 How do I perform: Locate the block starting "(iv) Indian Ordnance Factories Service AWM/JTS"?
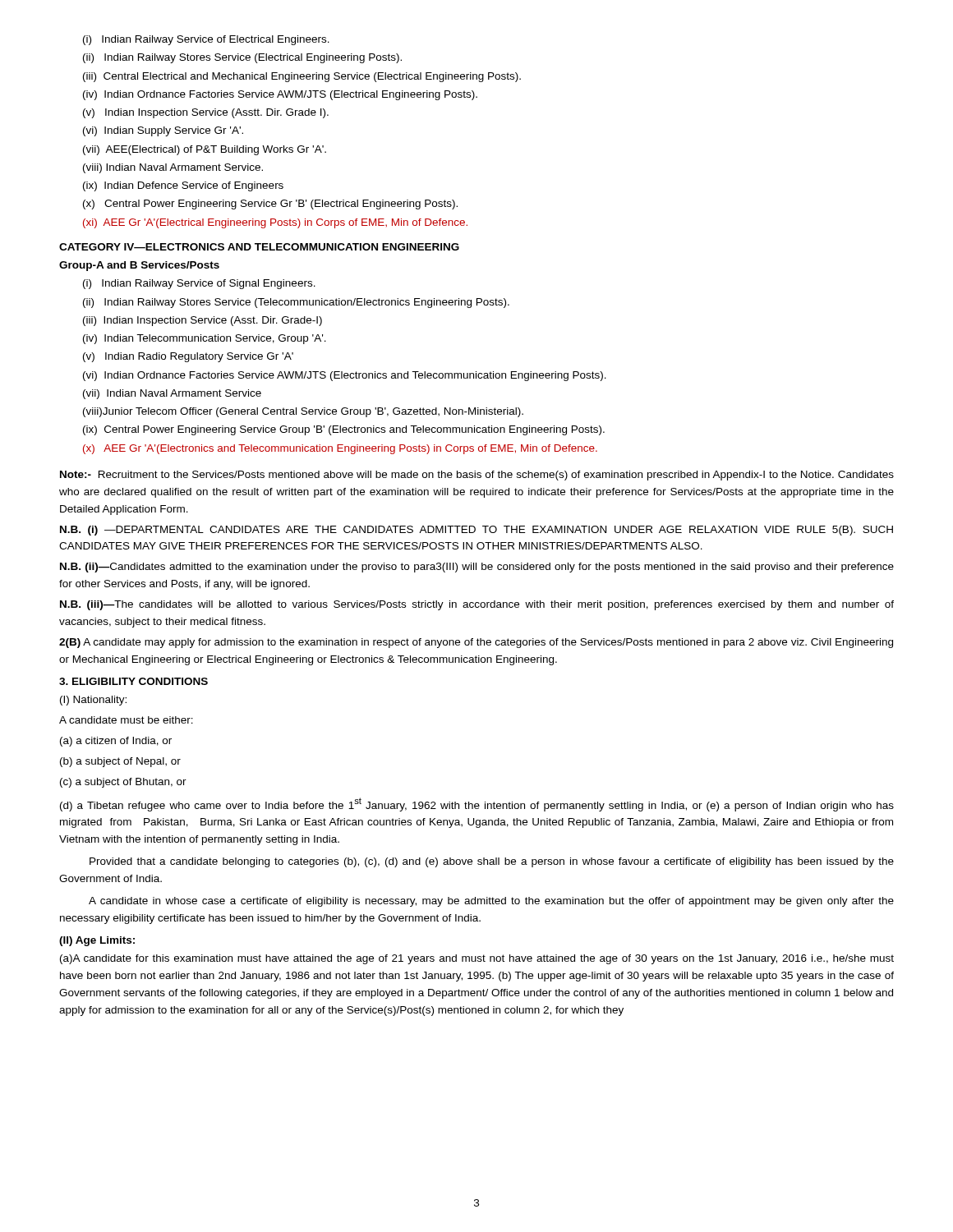pos(280,94)
